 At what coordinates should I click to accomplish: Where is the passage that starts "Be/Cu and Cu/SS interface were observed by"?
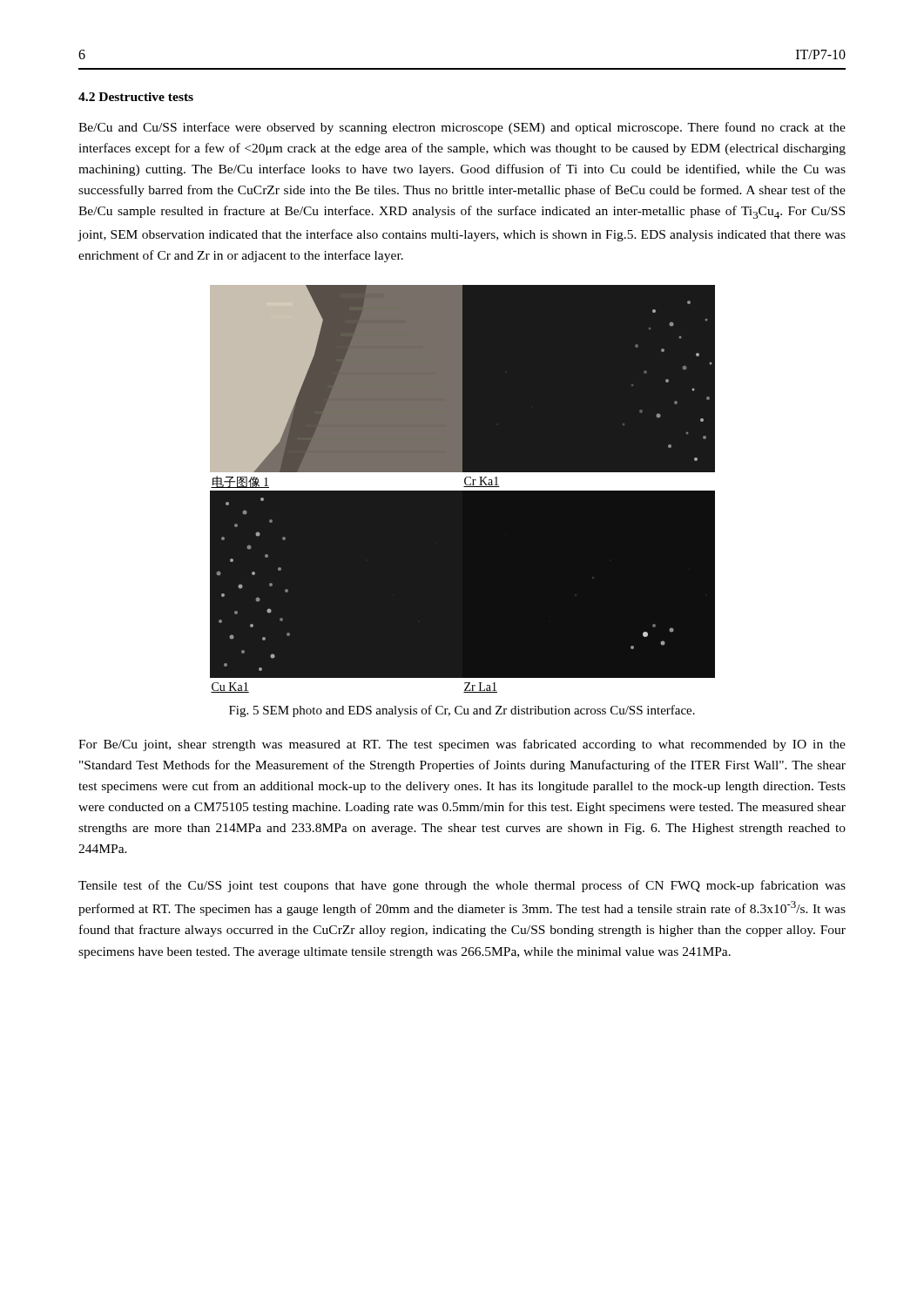(x=462, y=191)
